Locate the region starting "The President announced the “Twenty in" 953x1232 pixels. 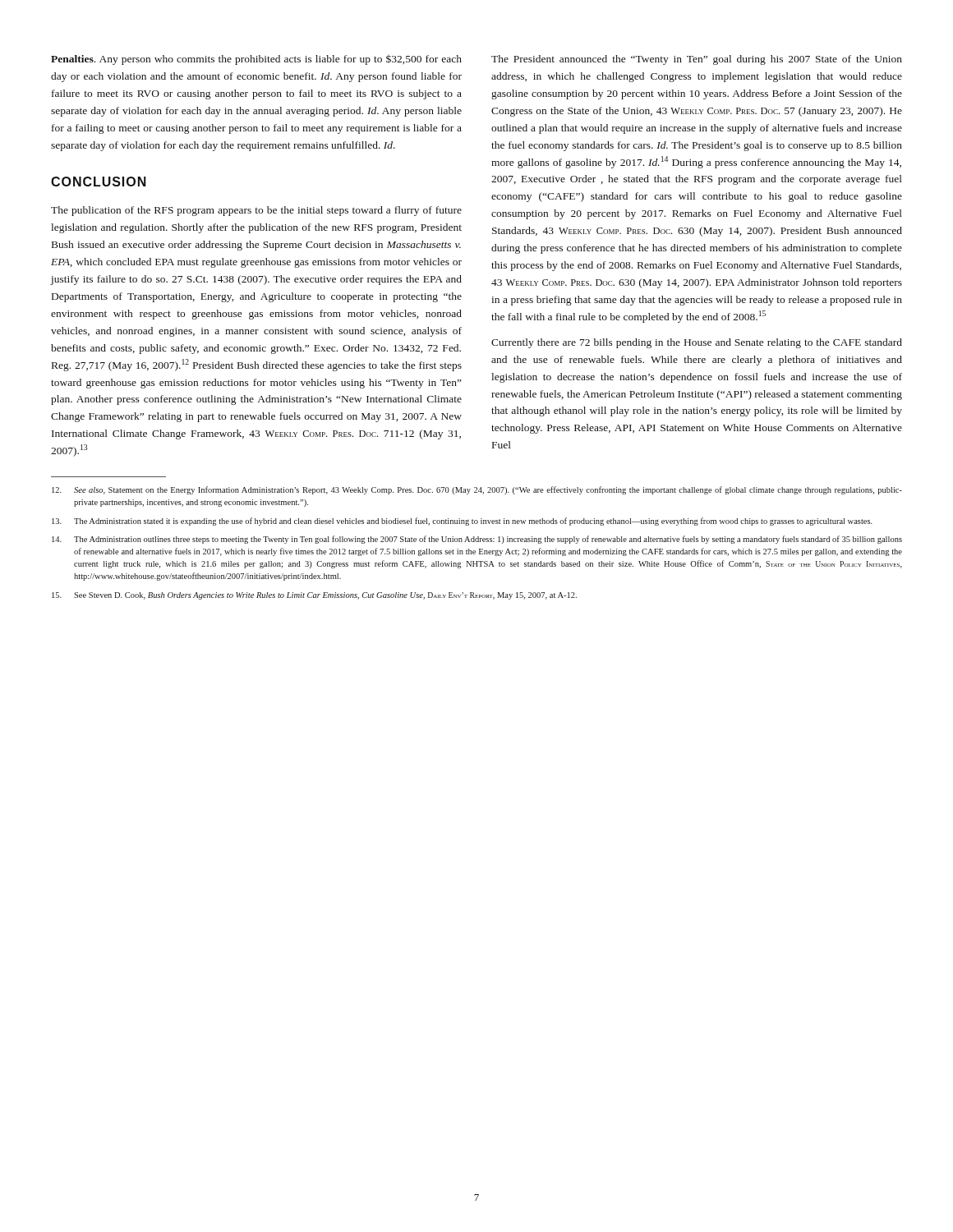point(697,253)
